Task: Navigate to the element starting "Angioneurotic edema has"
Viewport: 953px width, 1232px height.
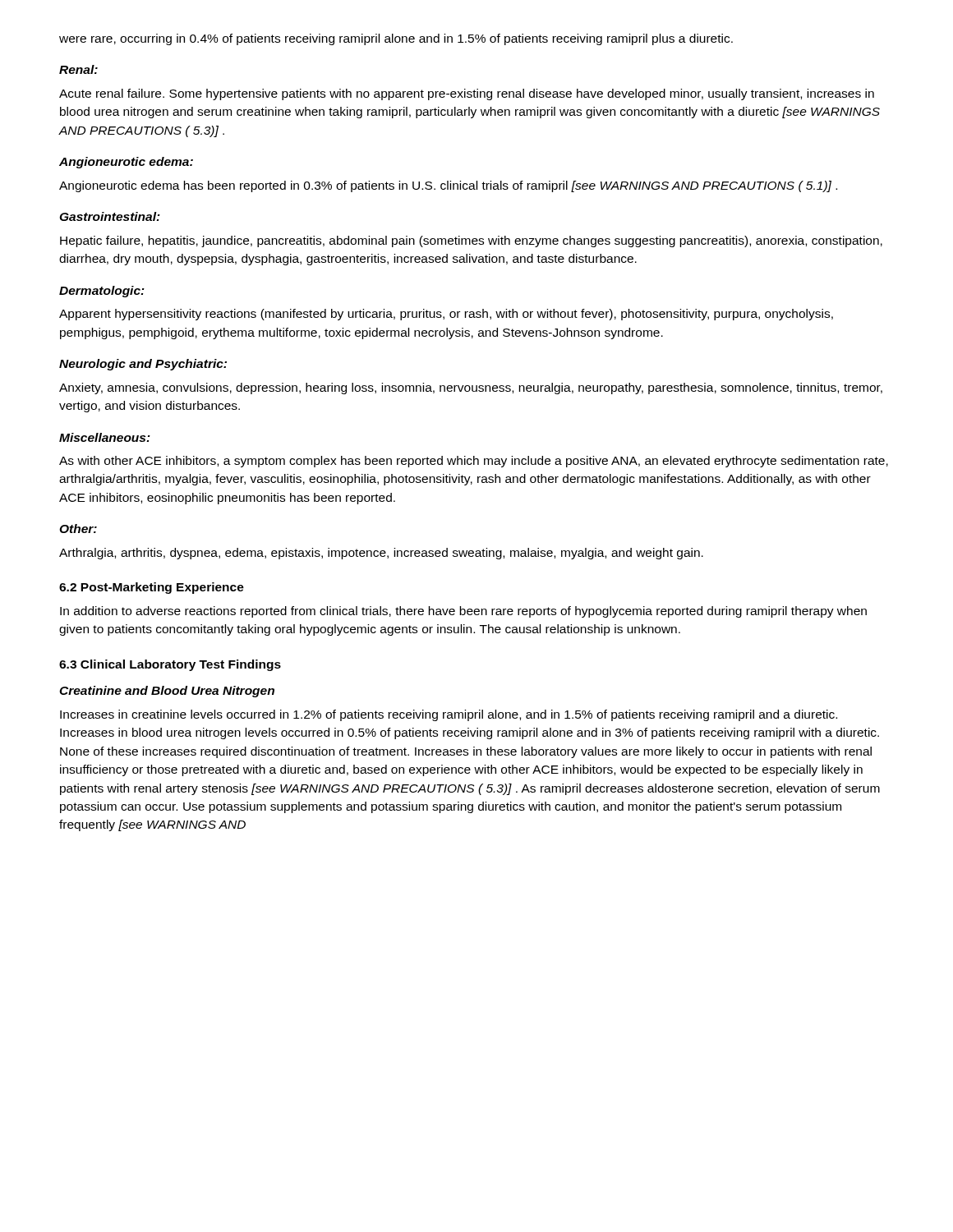Action: tap(449, 185)
